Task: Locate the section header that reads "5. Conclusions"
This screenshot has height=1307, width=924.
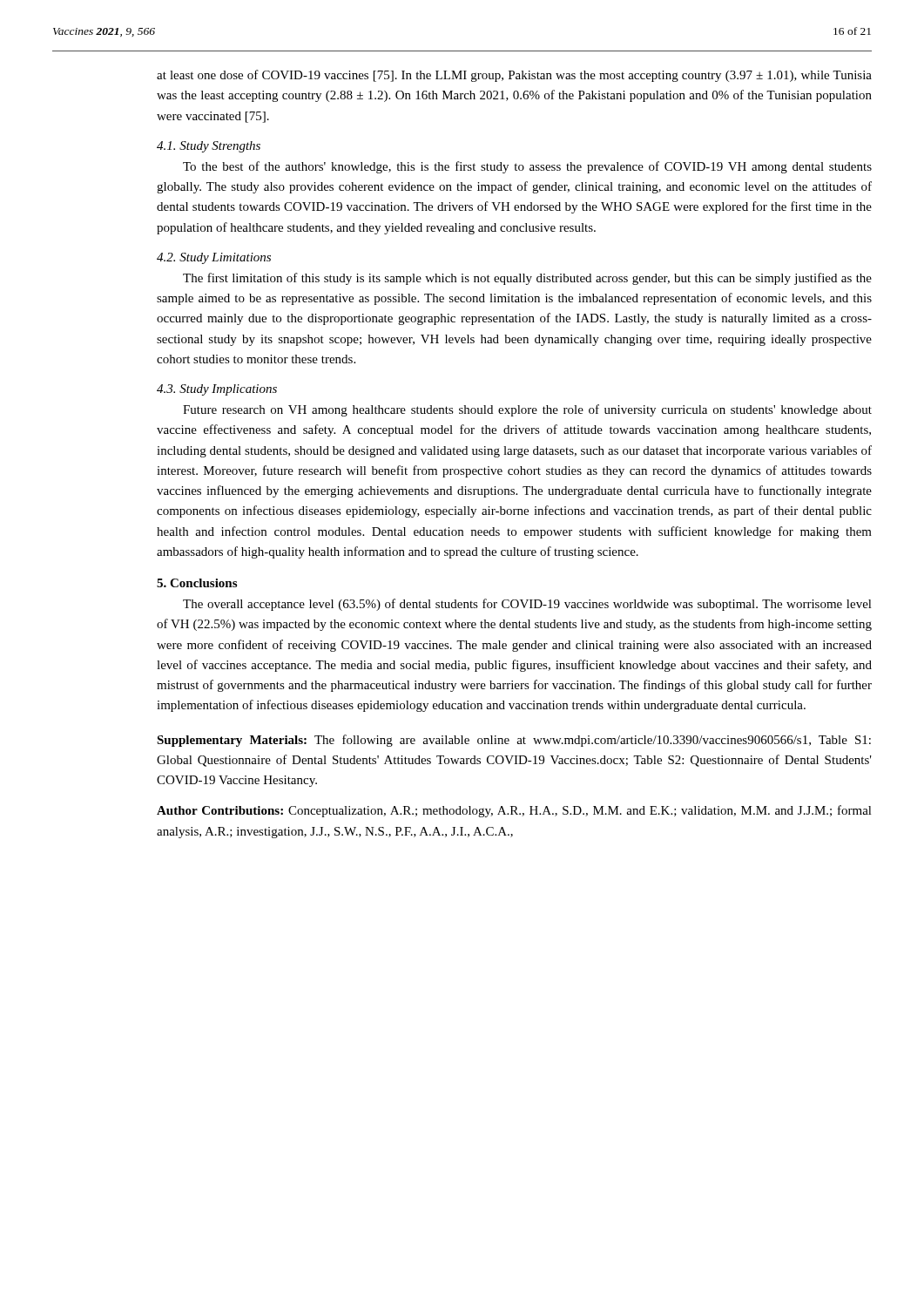Action: (197, 583)
